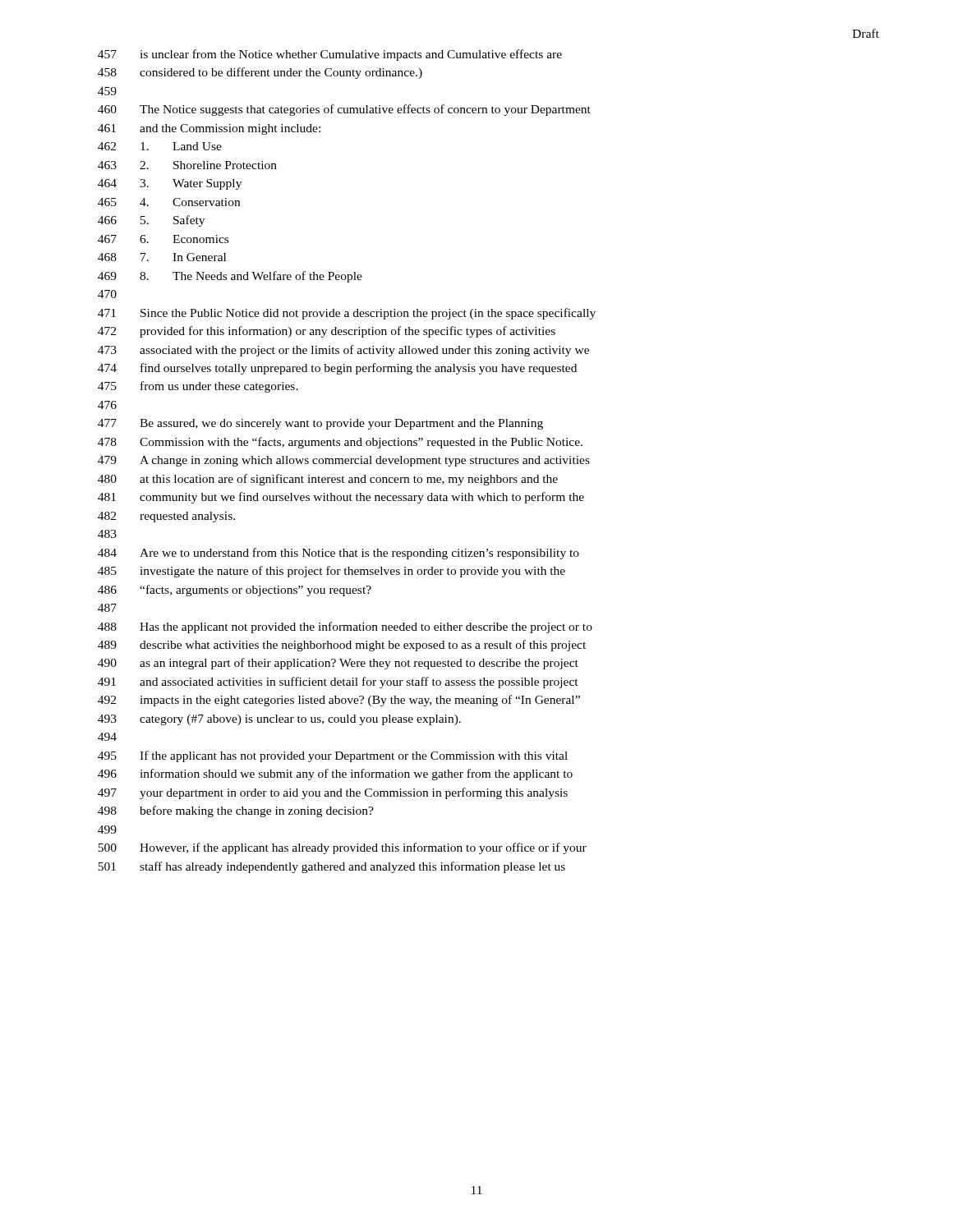
Task: Select the region starting "466 5.Safety"
Action: (x=151, y=221)
